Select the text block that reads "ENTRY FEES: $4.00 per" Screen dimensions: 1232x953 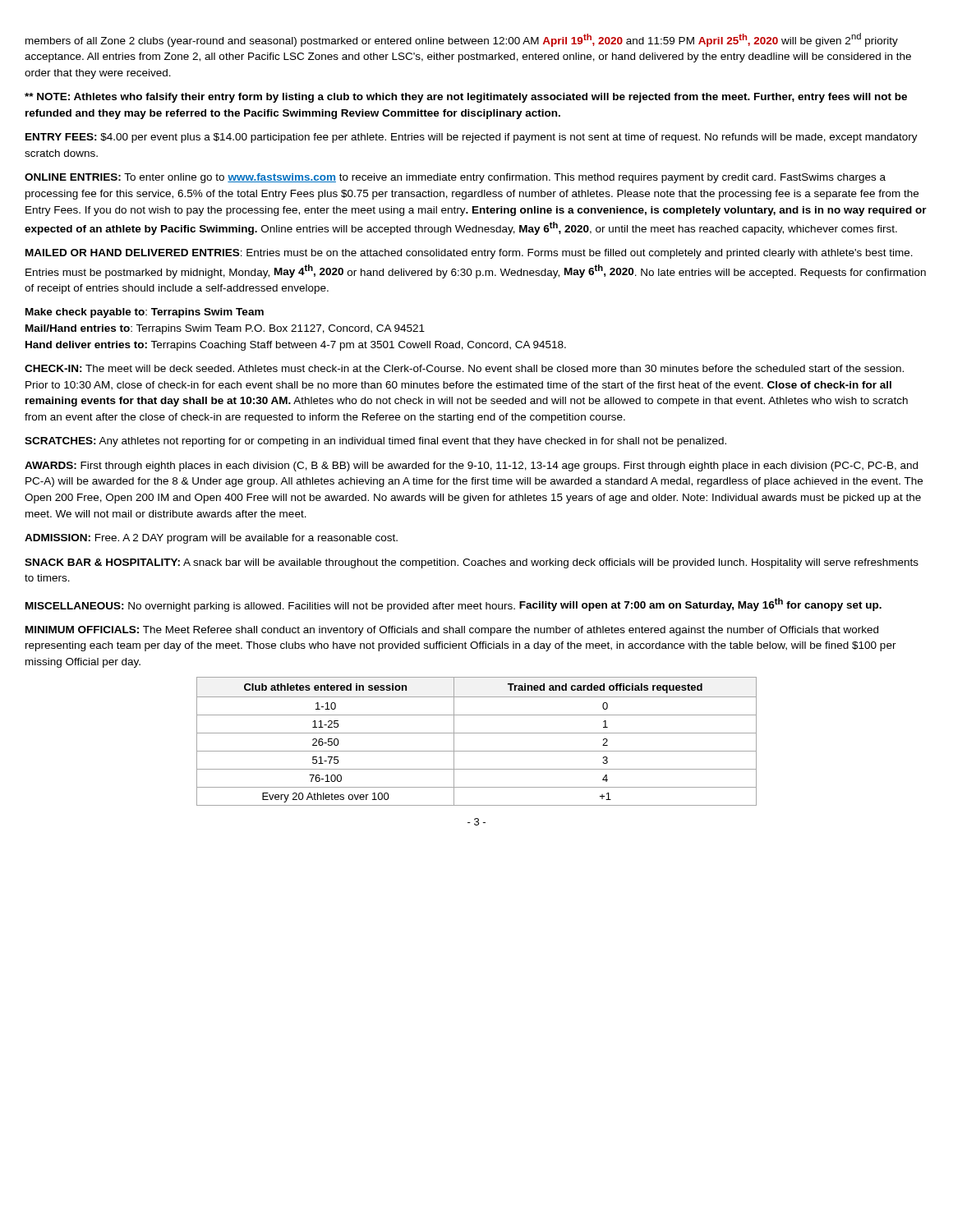tap(471, 145)
